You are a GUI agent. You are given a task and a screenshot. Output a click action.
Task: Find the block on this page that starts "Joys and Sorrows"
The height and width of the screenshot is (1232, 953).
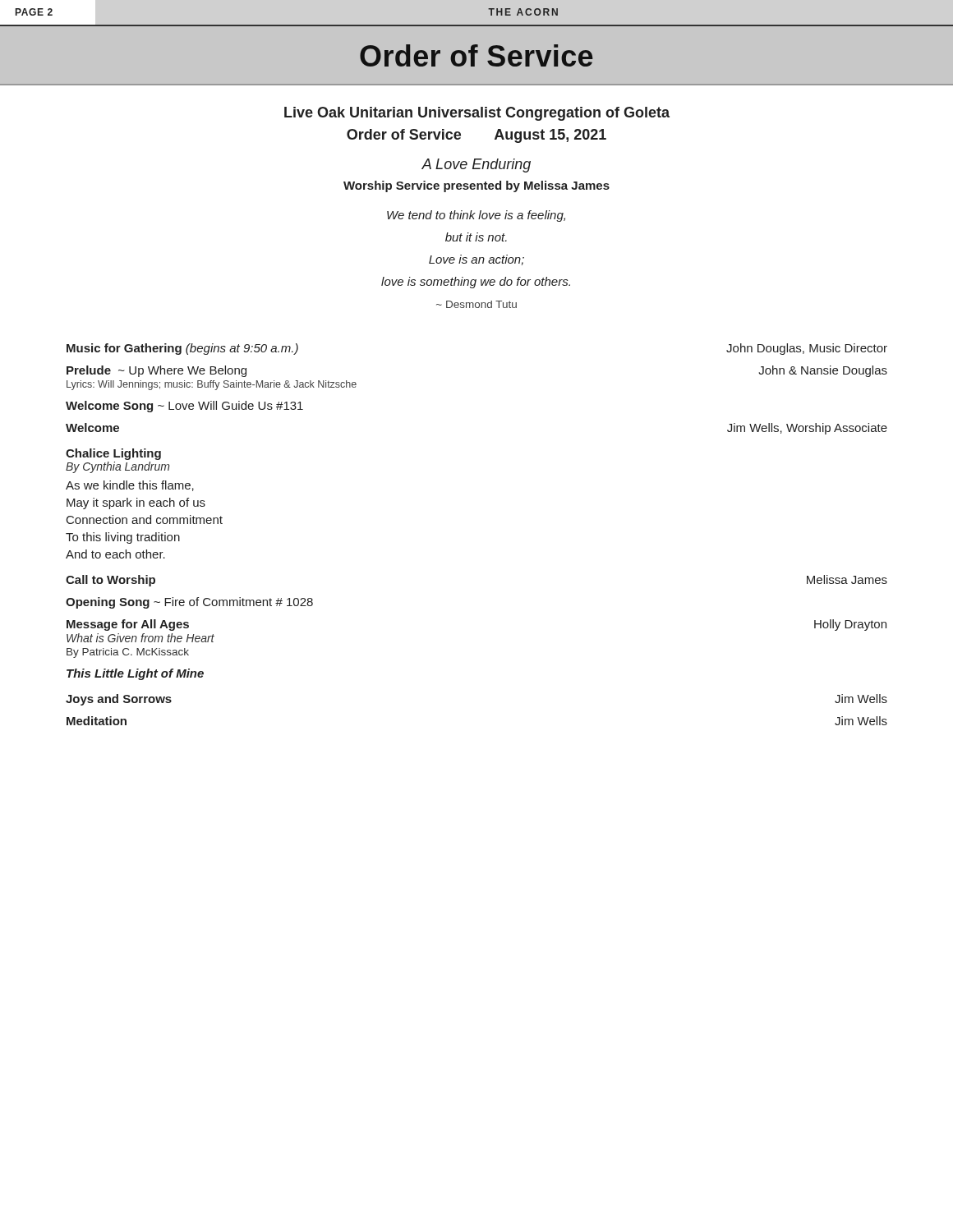coord(114,699)
